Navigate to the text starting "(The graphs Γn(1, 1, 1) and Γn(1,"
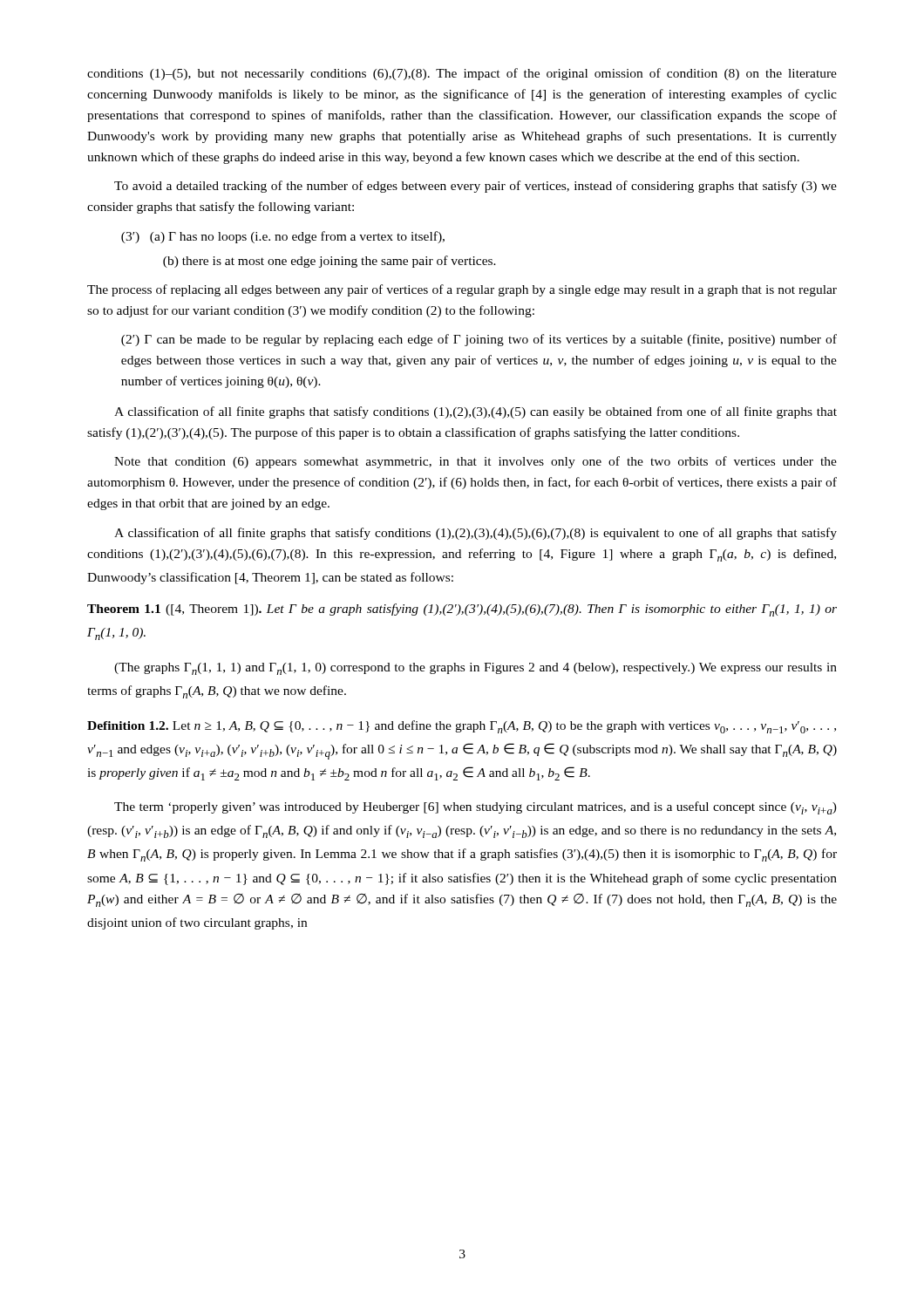 (462, 680)
